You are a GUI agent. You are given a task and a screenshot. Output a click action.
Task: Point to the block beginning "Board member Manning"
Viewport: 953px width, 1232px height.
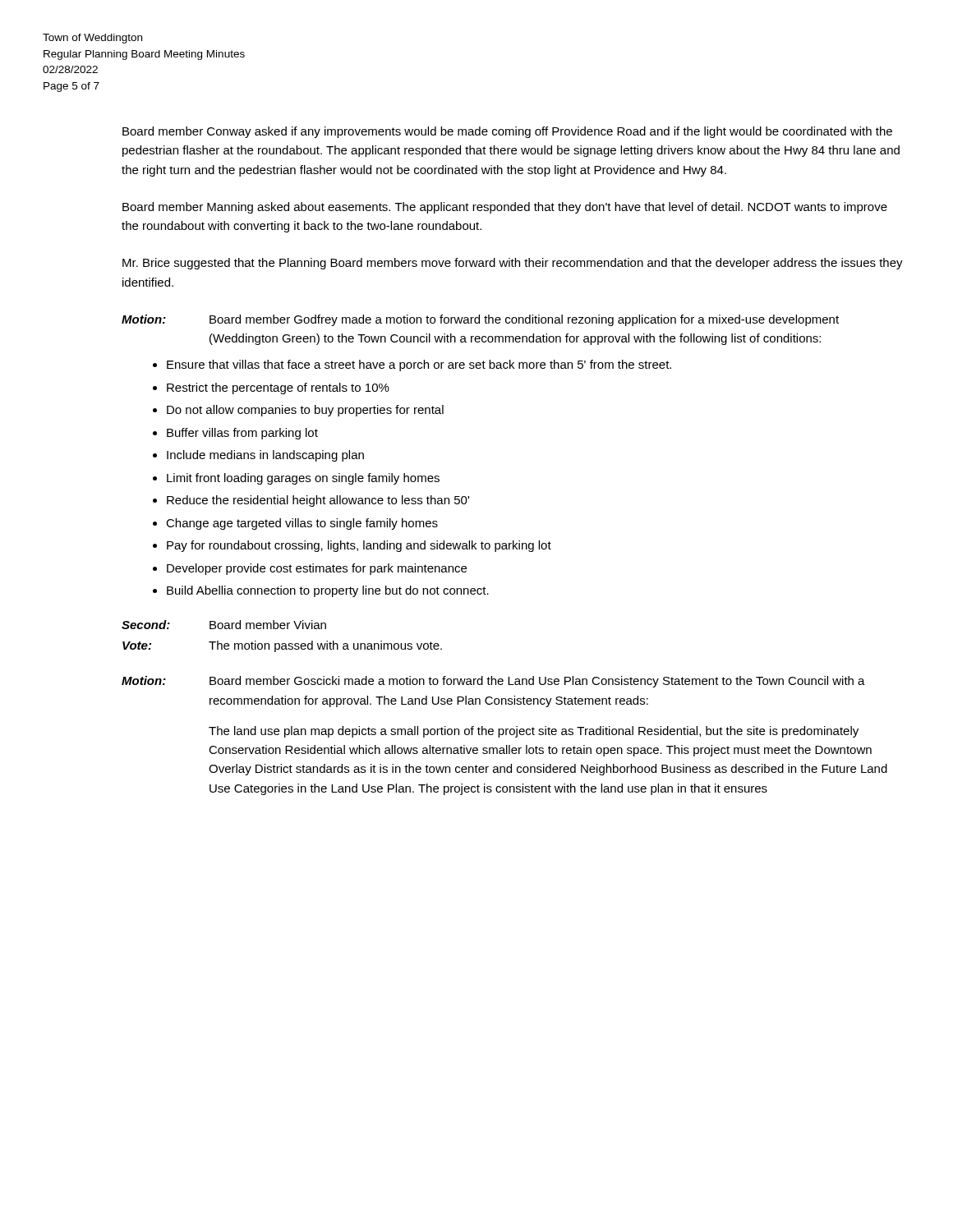[504, 216]
